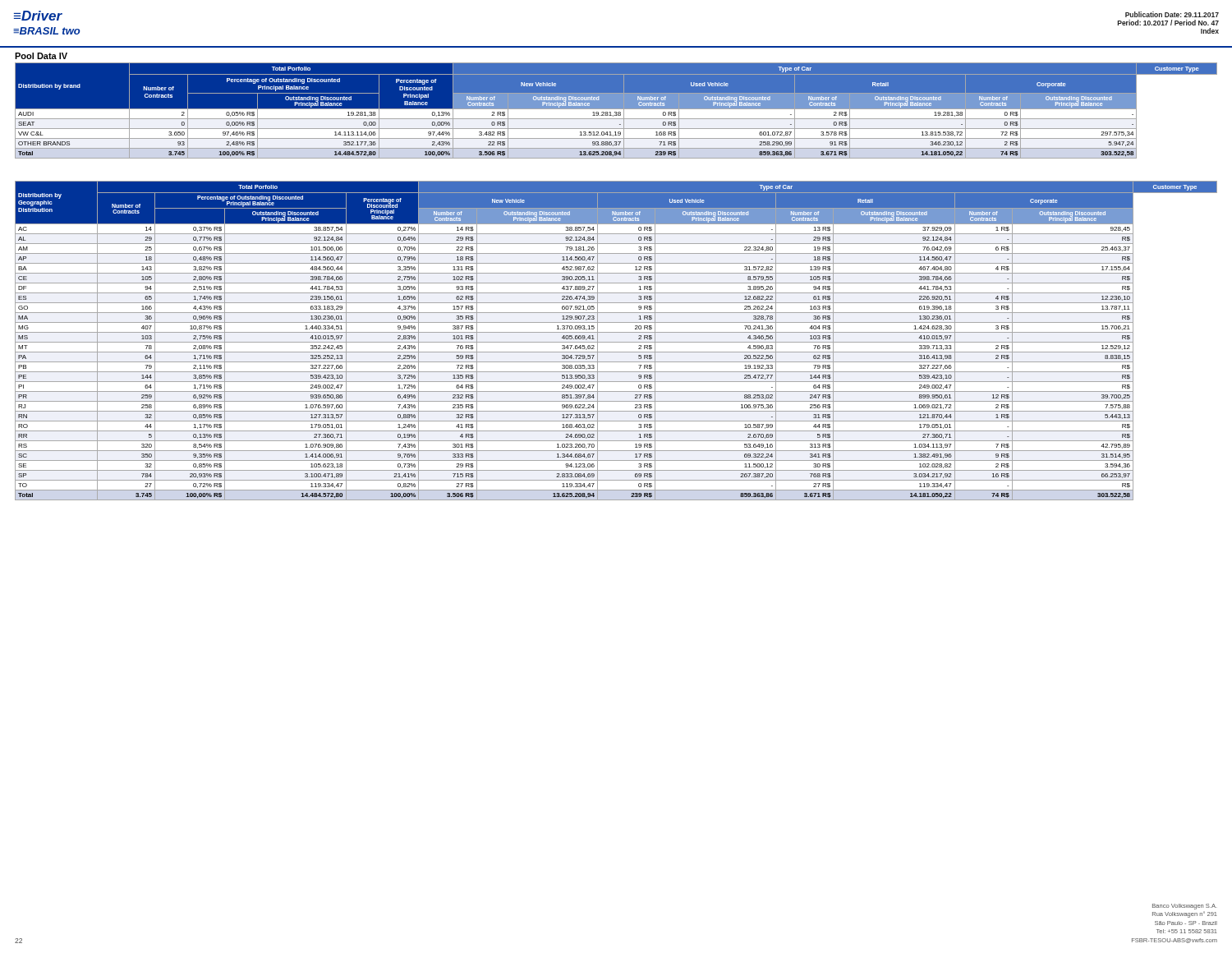The height and width of the screenshot is (953, 1232).
Task: Select the table that reads "6,92% R$"
Action: [x=616, y=341]
